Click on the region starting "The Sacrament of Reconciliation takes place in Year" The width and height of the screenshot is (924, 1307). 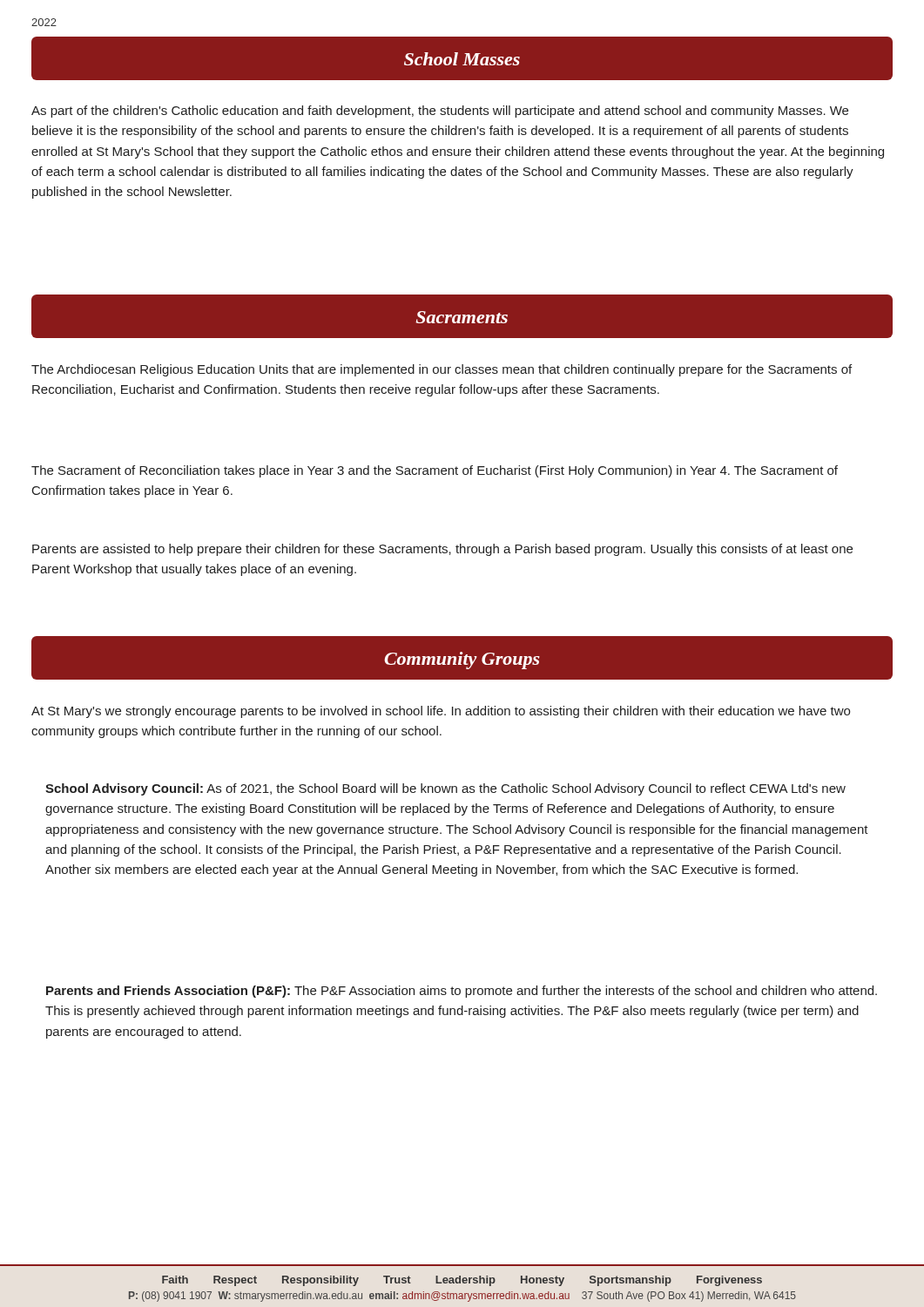pyautogui.click(x=435, y=480)
